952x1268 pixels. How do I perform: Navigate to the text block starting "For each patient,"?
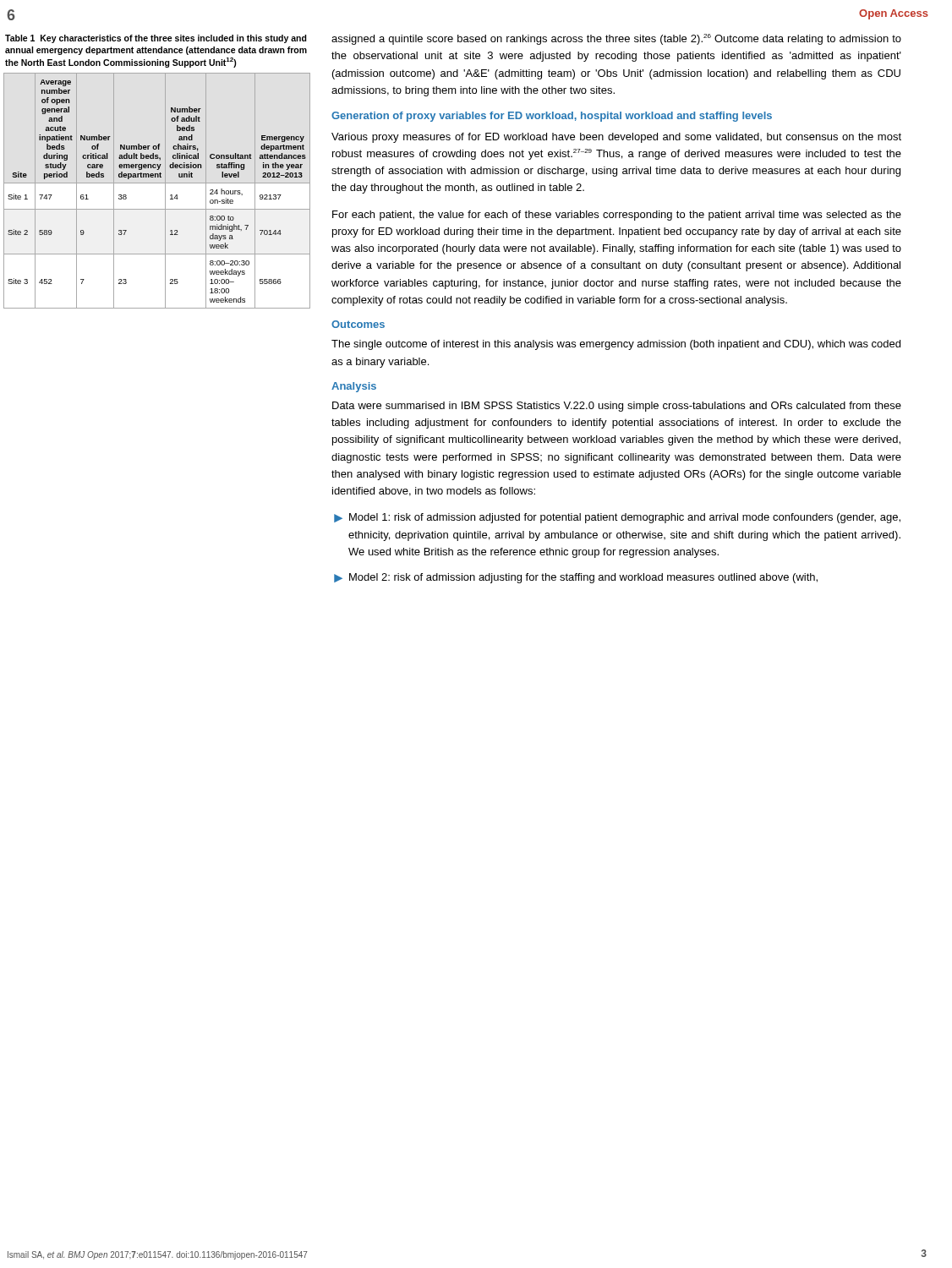tap(616, 257)
